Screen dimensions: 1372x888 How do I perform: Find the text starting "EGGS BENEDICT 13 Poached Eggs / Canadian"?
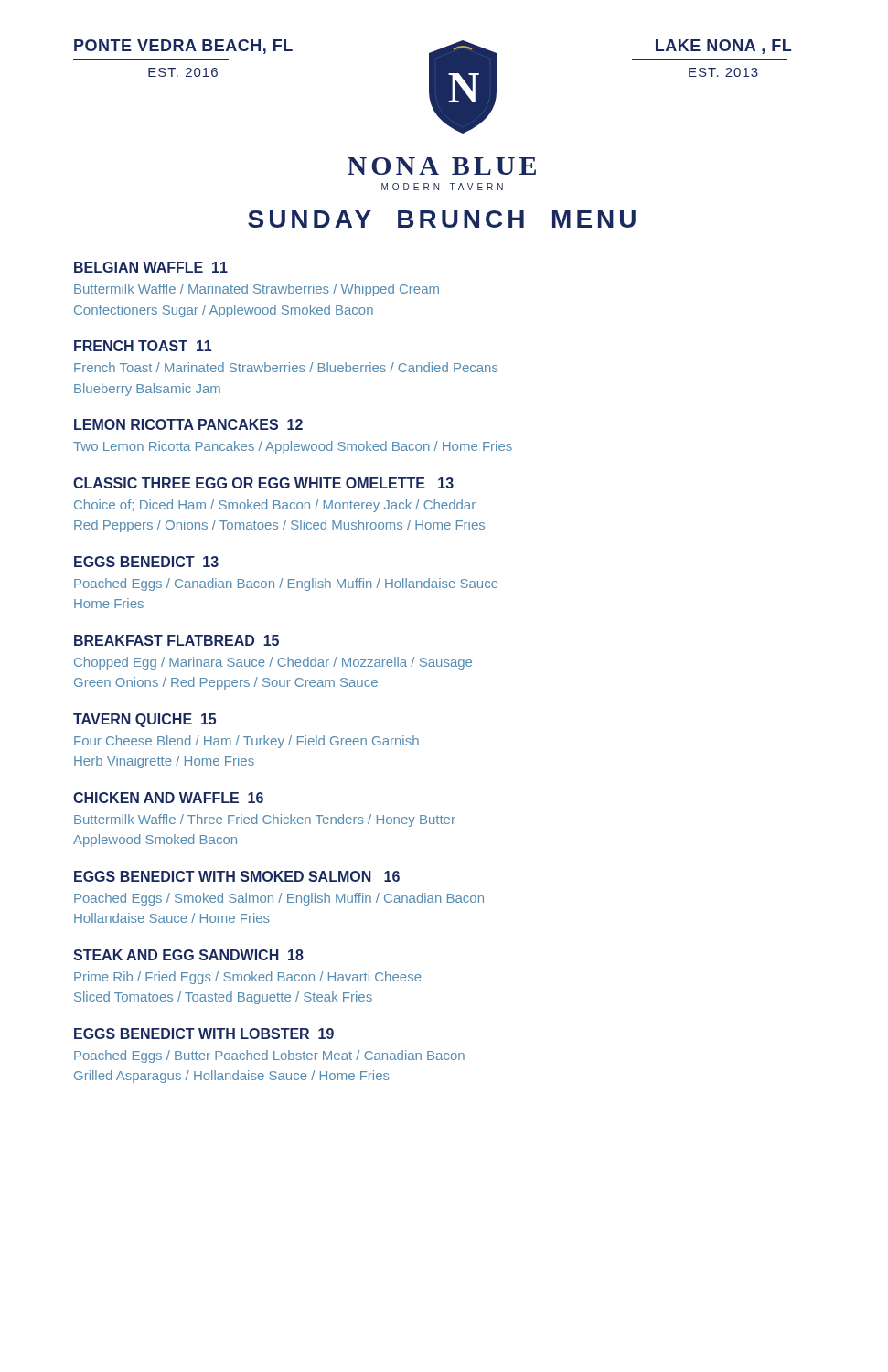[x=444, y=584]
